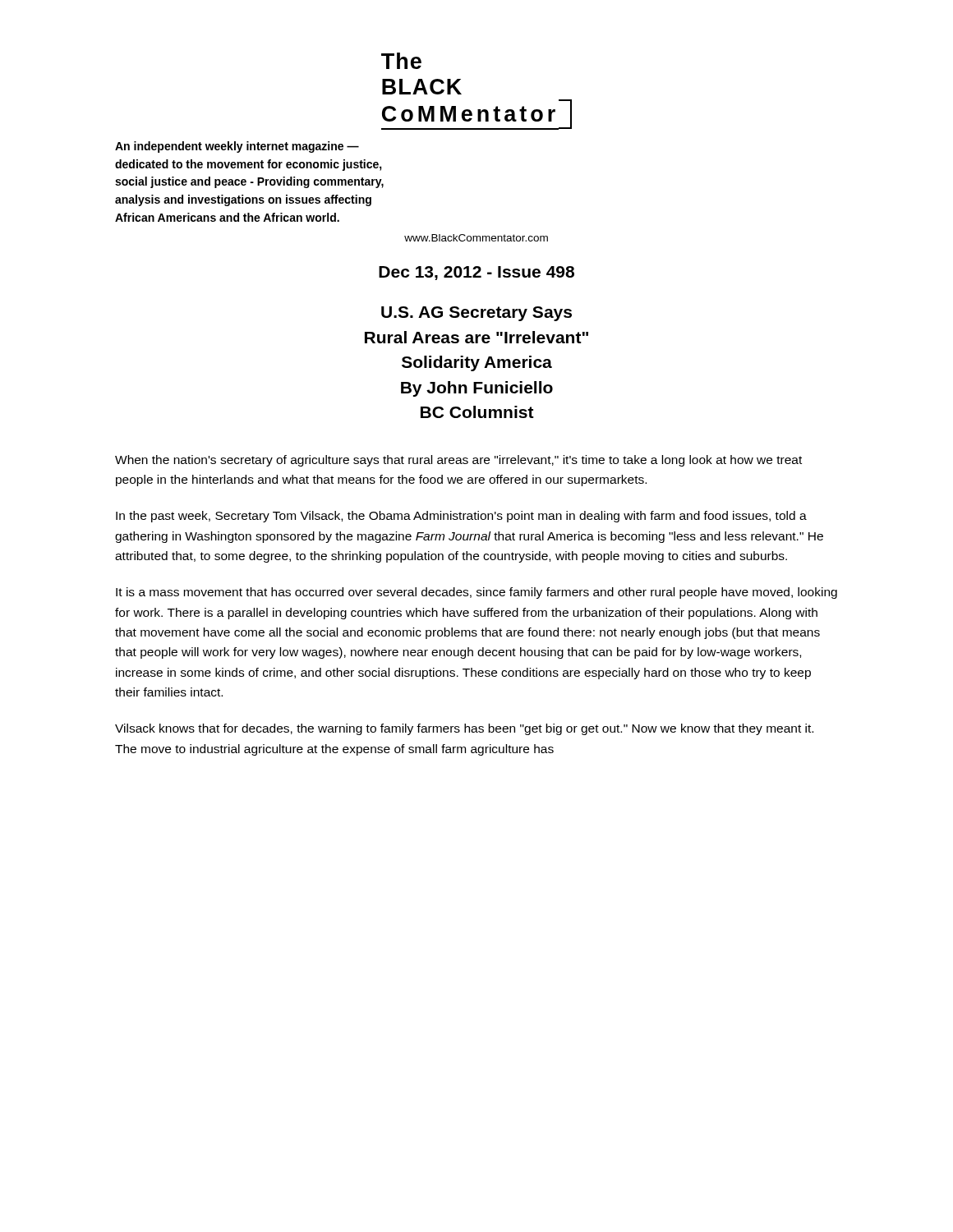Find the section header with the text "Dec 13, 2012"

(x=476, y=272)
